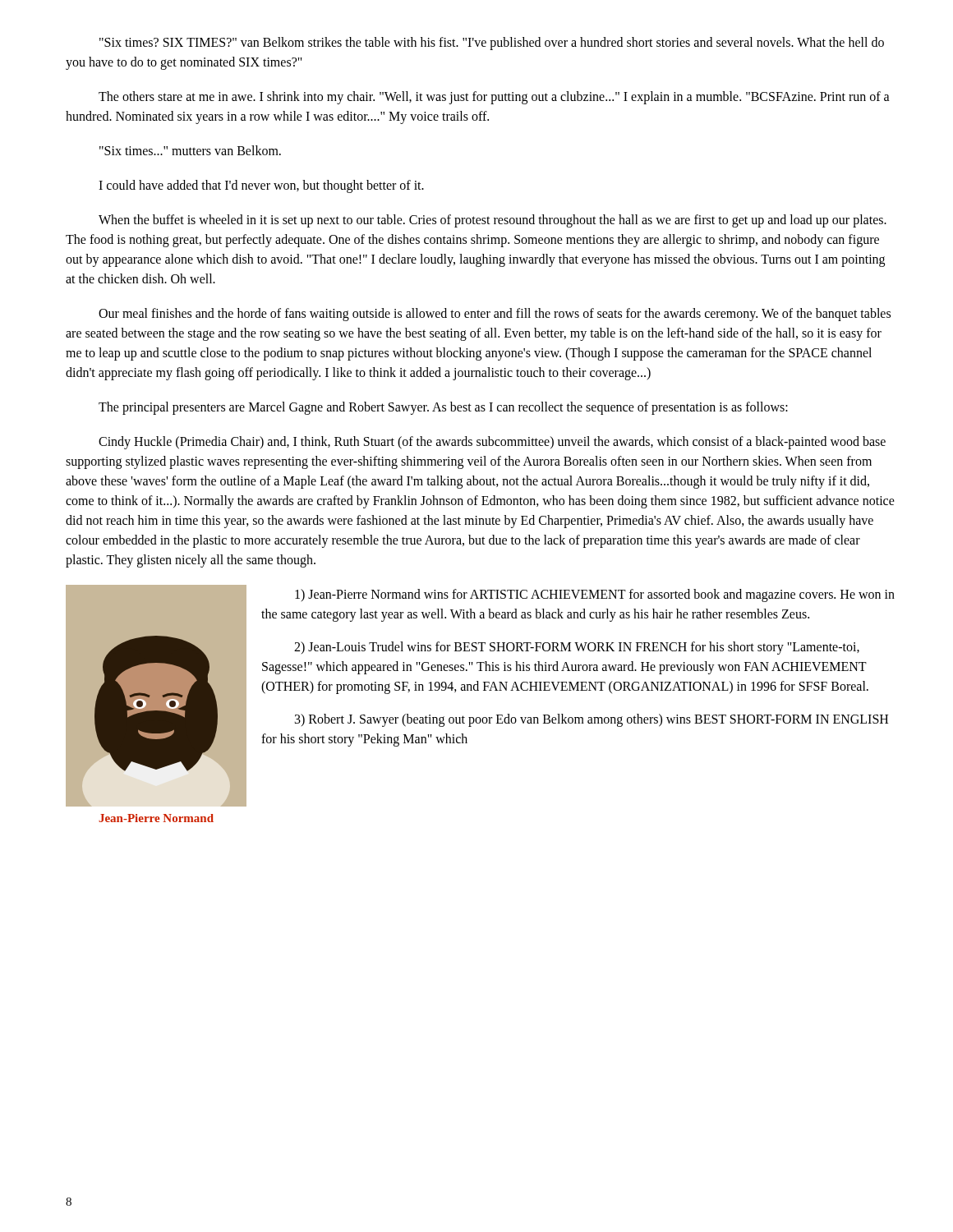Viewport: 953px width, 1232px height.
Task: Find the text block with the text "When the buffet is"
Action: pyautogui.click(x=476, y=249)
